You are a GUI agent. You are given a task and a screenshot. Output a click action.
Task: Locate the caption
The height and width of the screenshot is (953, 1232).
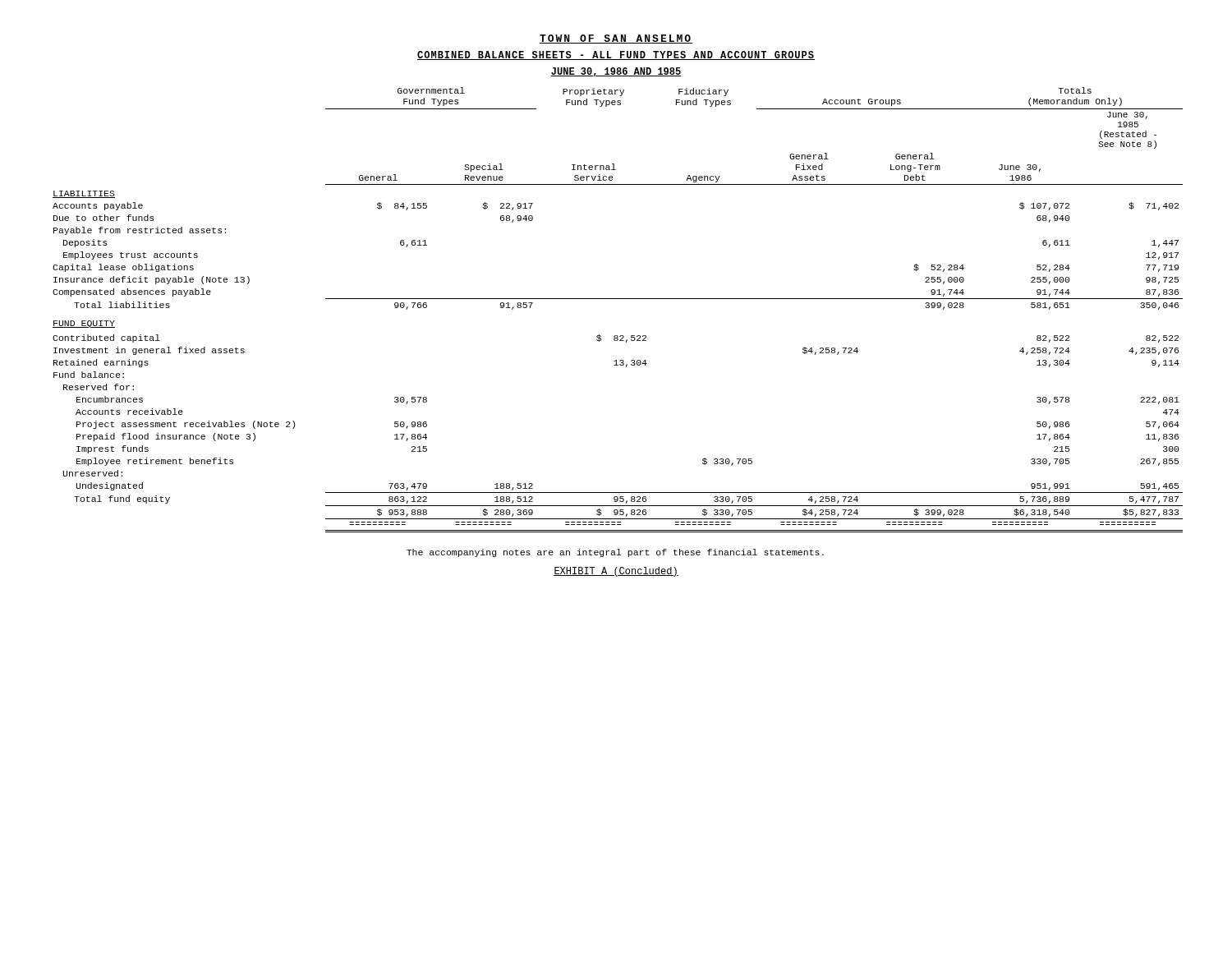point(616,571)
